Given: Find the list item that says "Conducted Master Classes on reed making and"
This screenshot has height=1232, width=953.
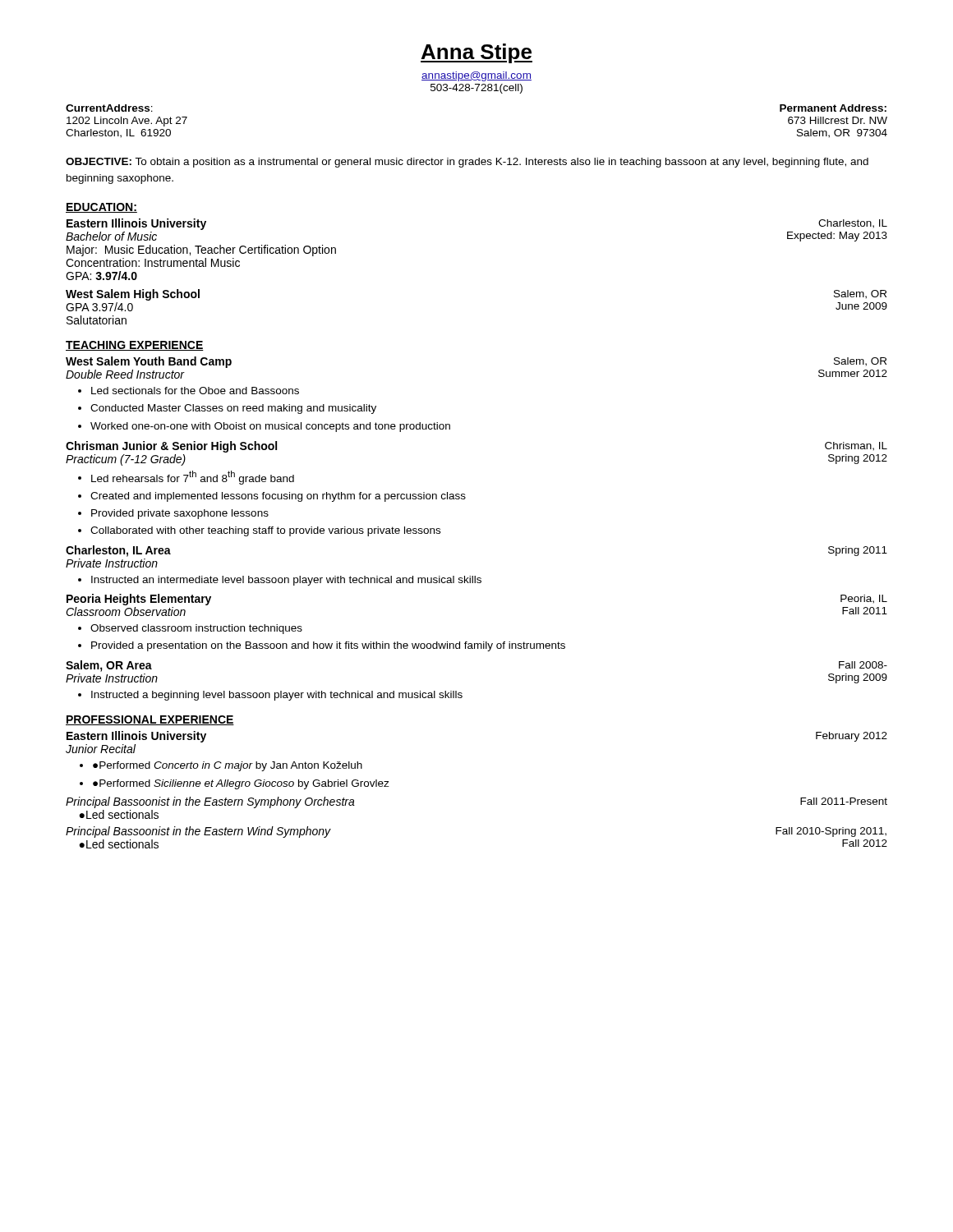Looking at the screenshot, I should (x=233, y=408).
